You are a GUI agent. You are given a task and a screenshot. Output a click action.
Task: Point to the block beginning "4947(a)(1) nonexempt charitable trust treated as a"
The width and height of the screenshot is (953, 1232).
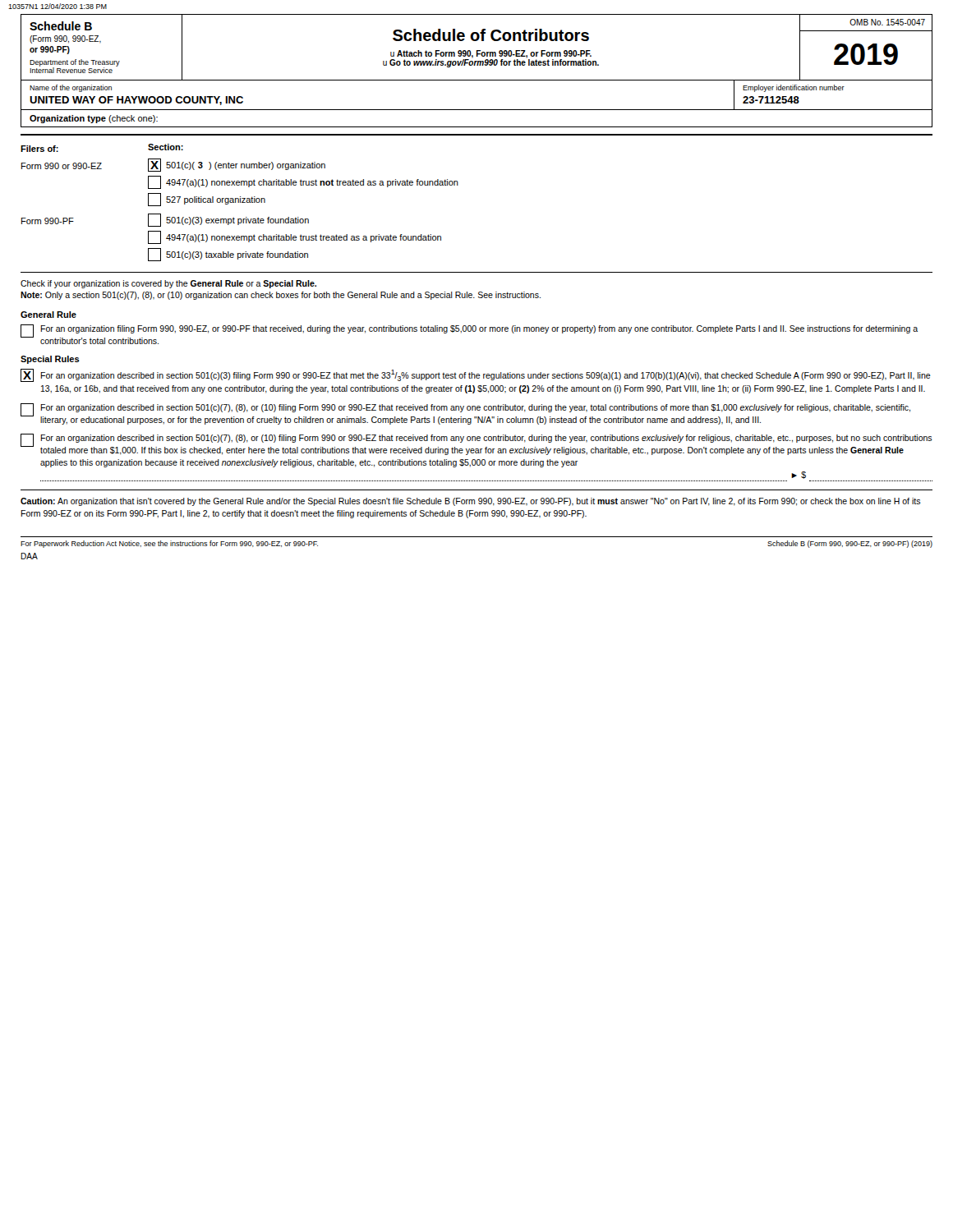coord(295,237)
